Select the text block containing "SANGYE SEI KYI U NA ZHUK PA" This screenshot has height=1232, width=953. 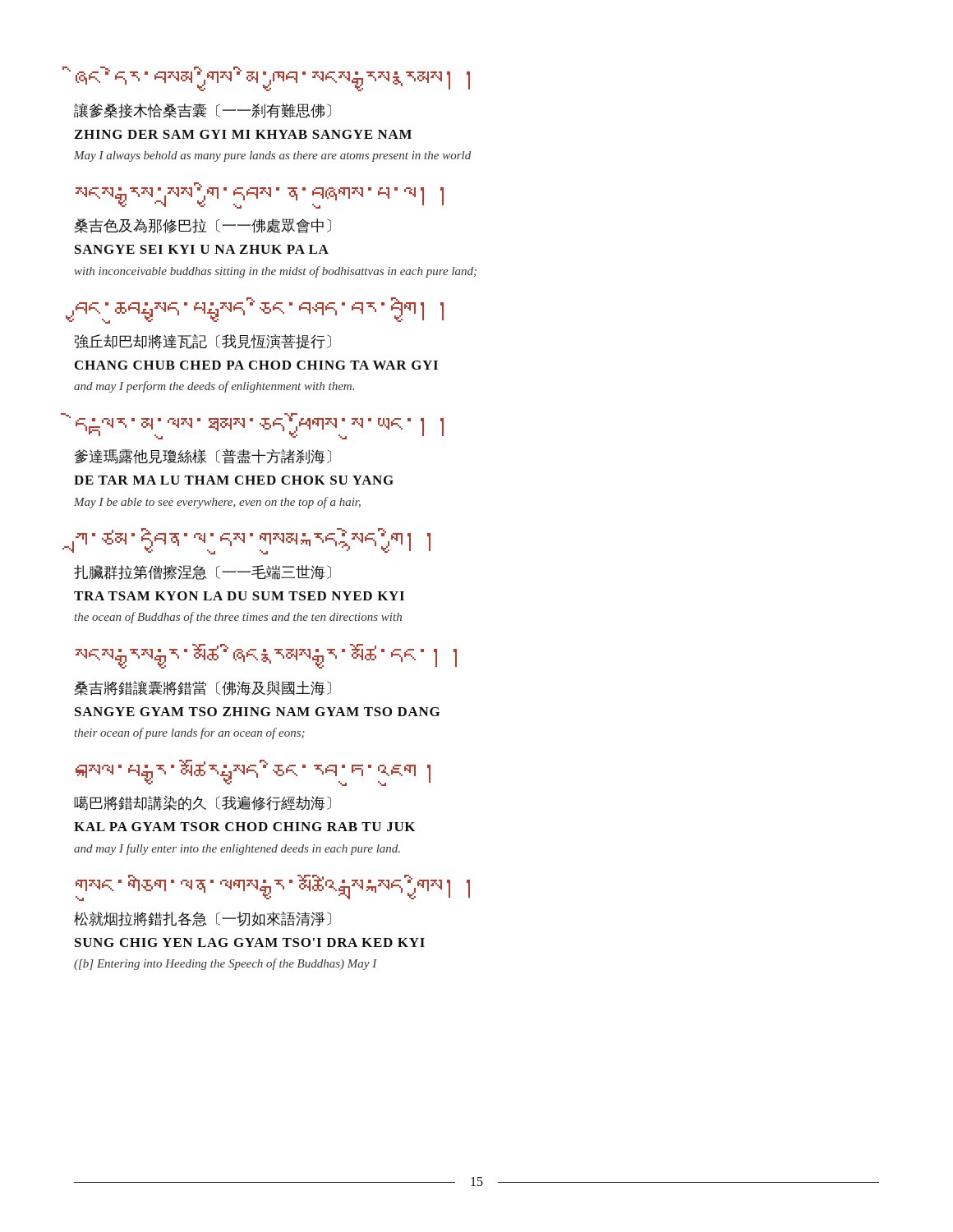click(x=202, y=249)
